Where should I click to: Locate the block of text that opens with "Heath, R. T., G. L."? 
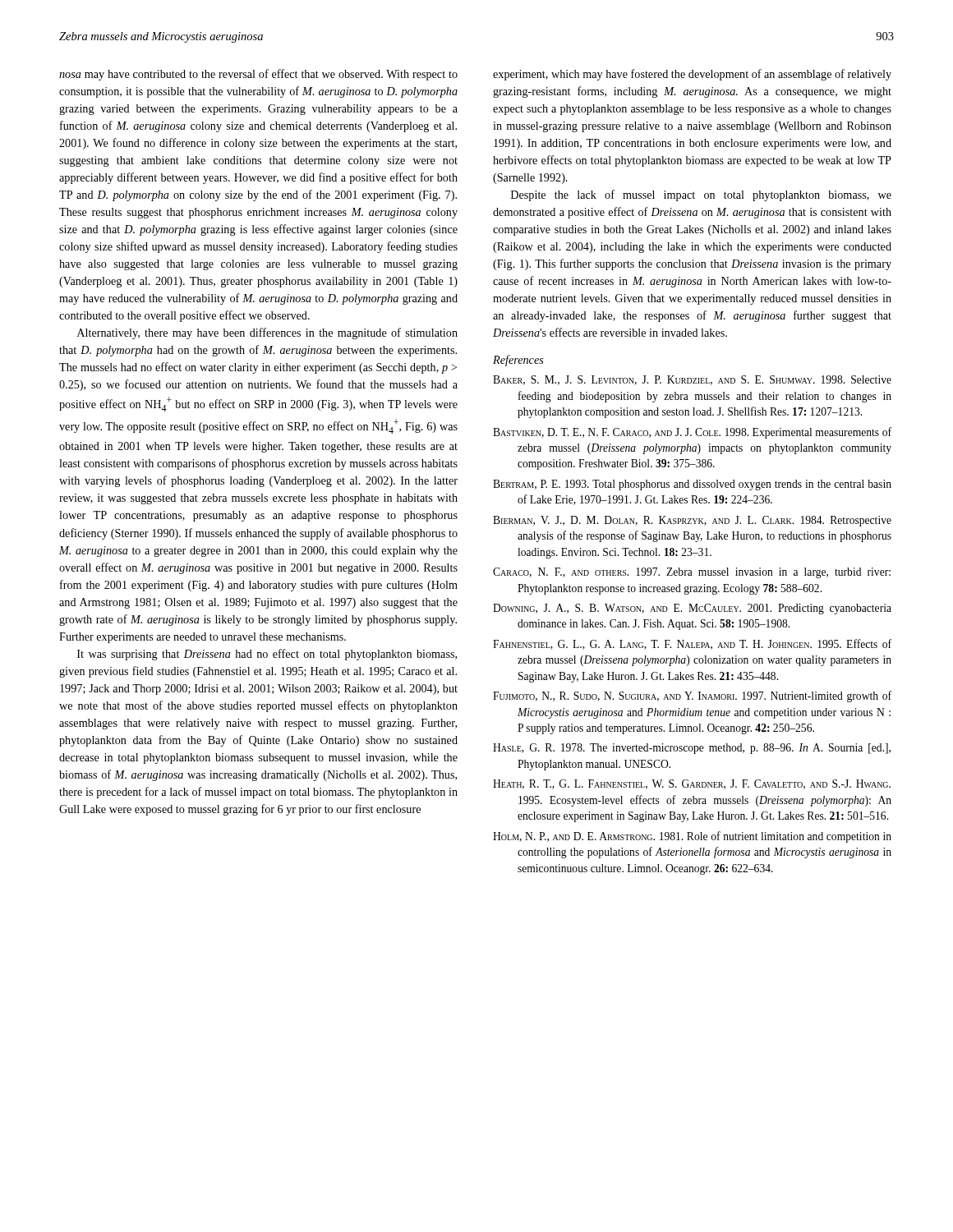point(692,800)
